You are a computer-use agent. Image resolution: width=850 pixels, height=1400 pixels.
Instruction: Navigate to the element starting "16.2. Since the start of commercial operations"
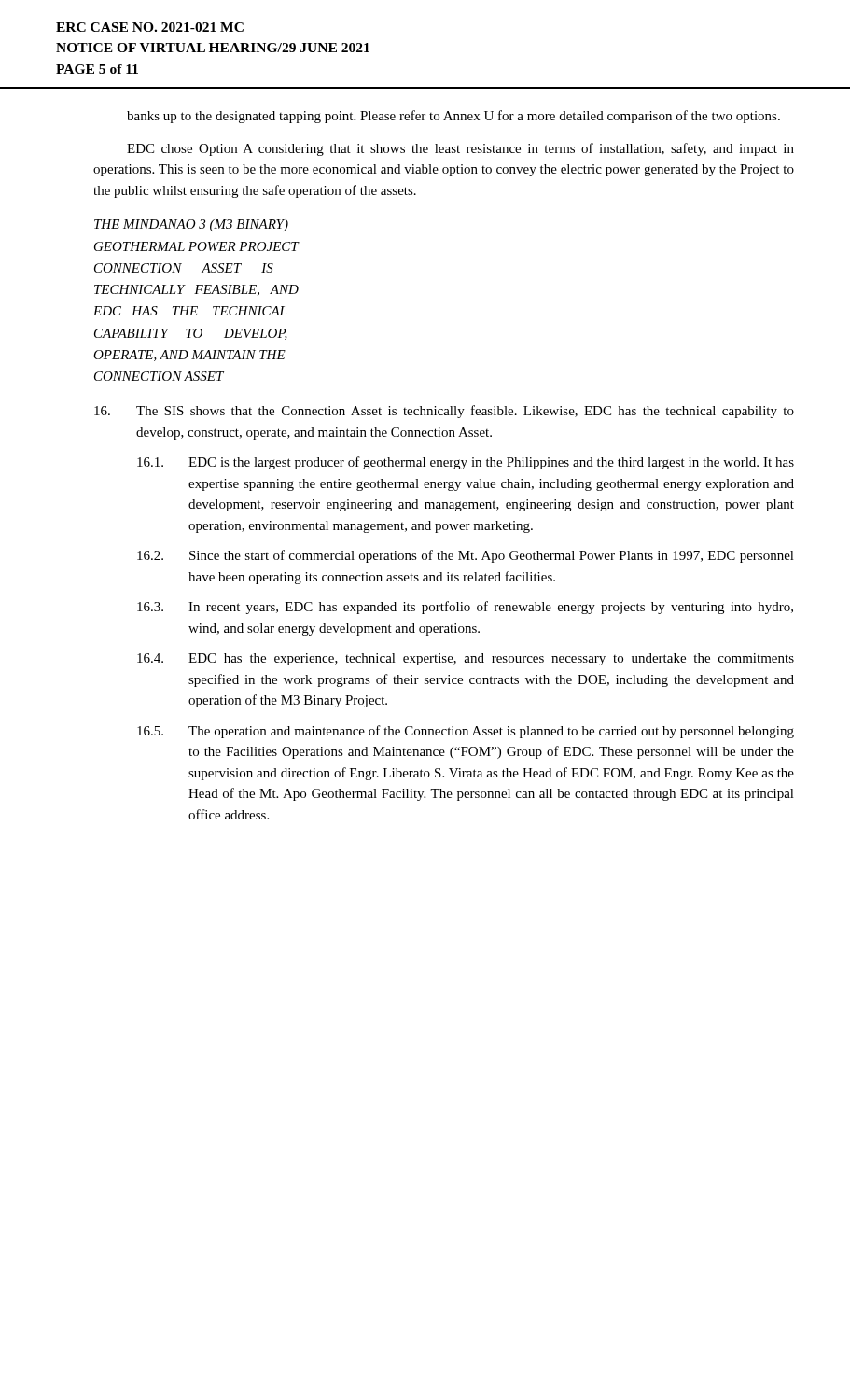pyautogui.click(x=465, y=566)
